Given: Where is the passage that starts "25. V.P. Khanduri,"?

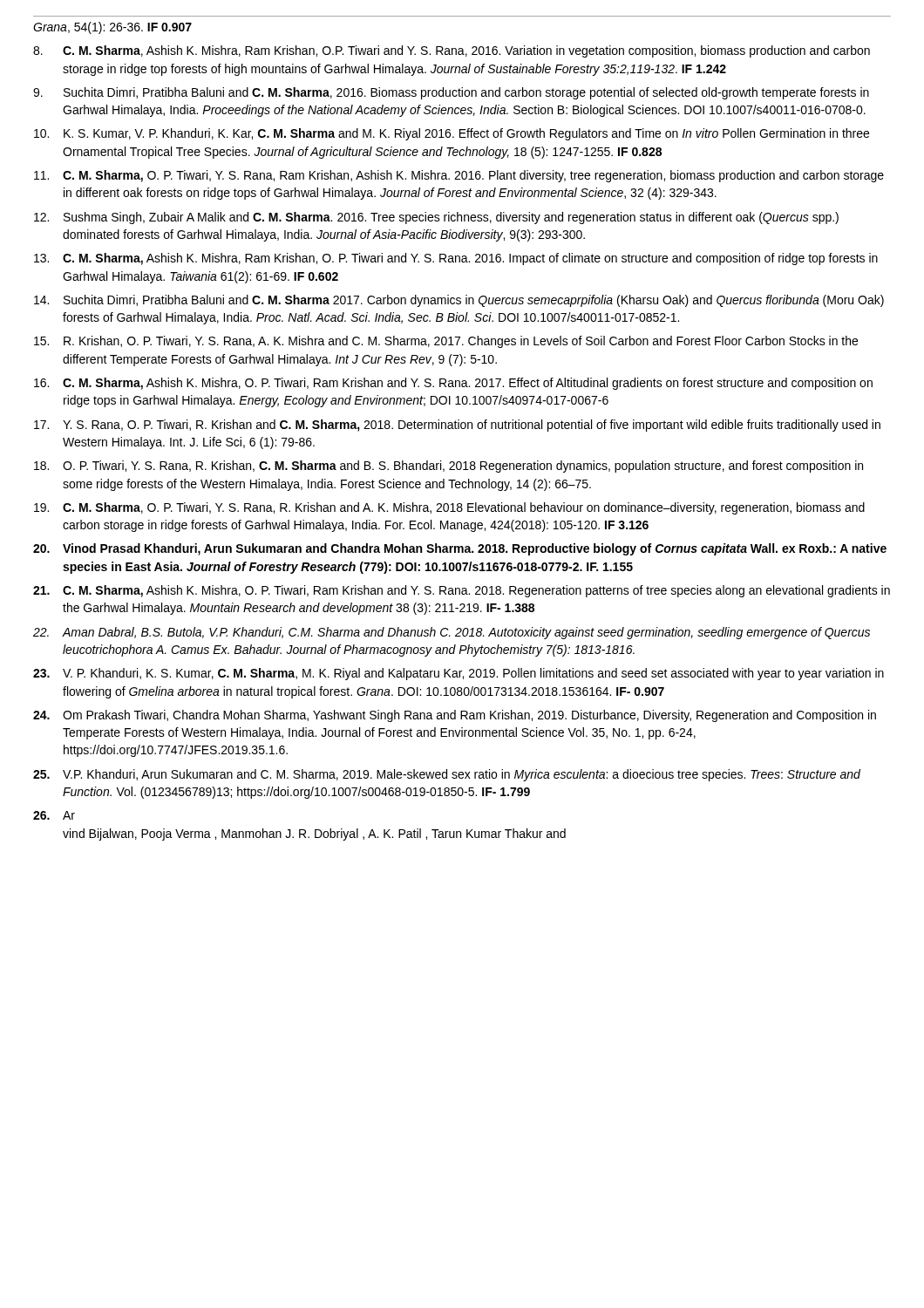Looking at the screenshot, I should pos(462,783).
